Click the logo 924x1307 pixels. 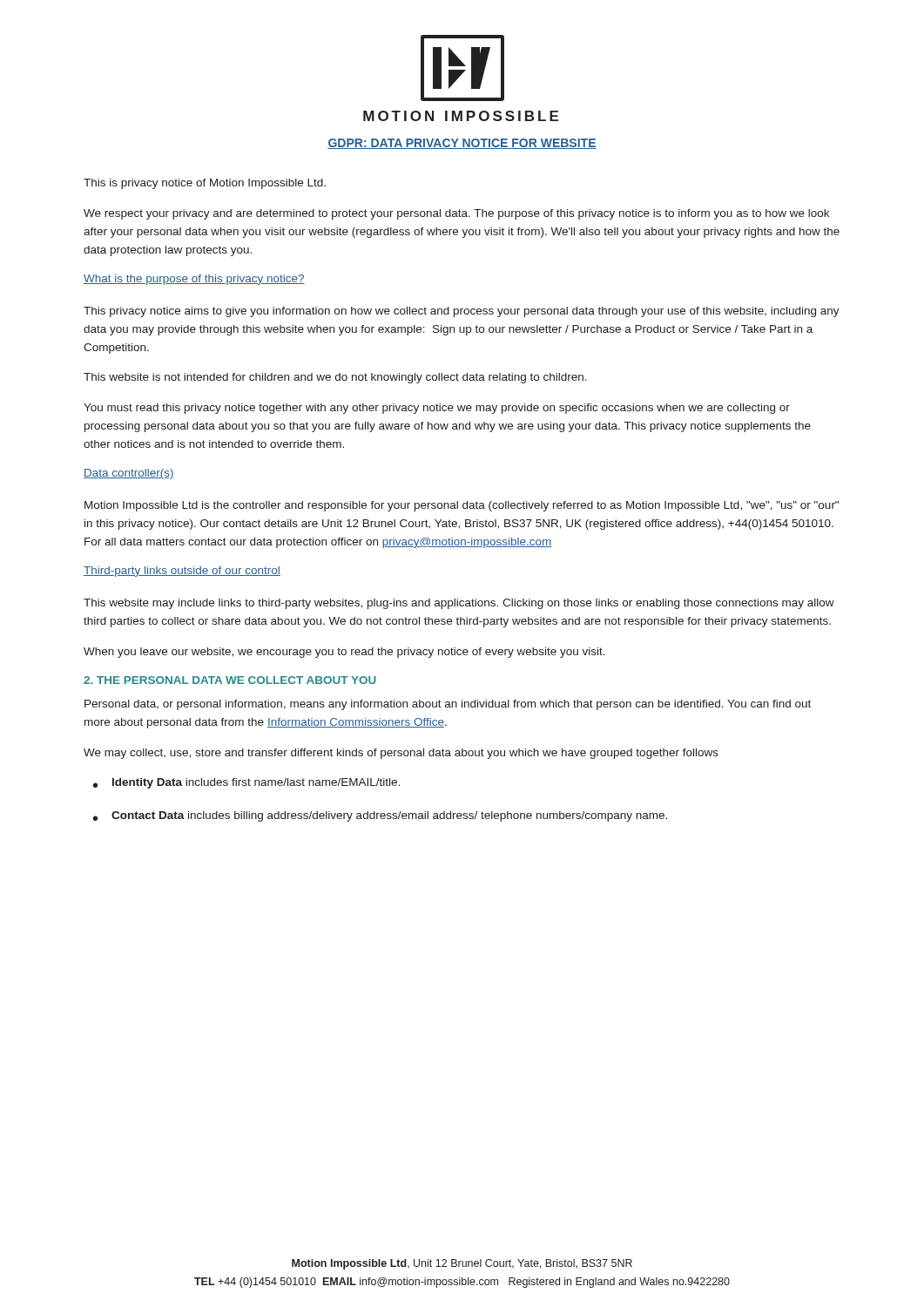462,68
